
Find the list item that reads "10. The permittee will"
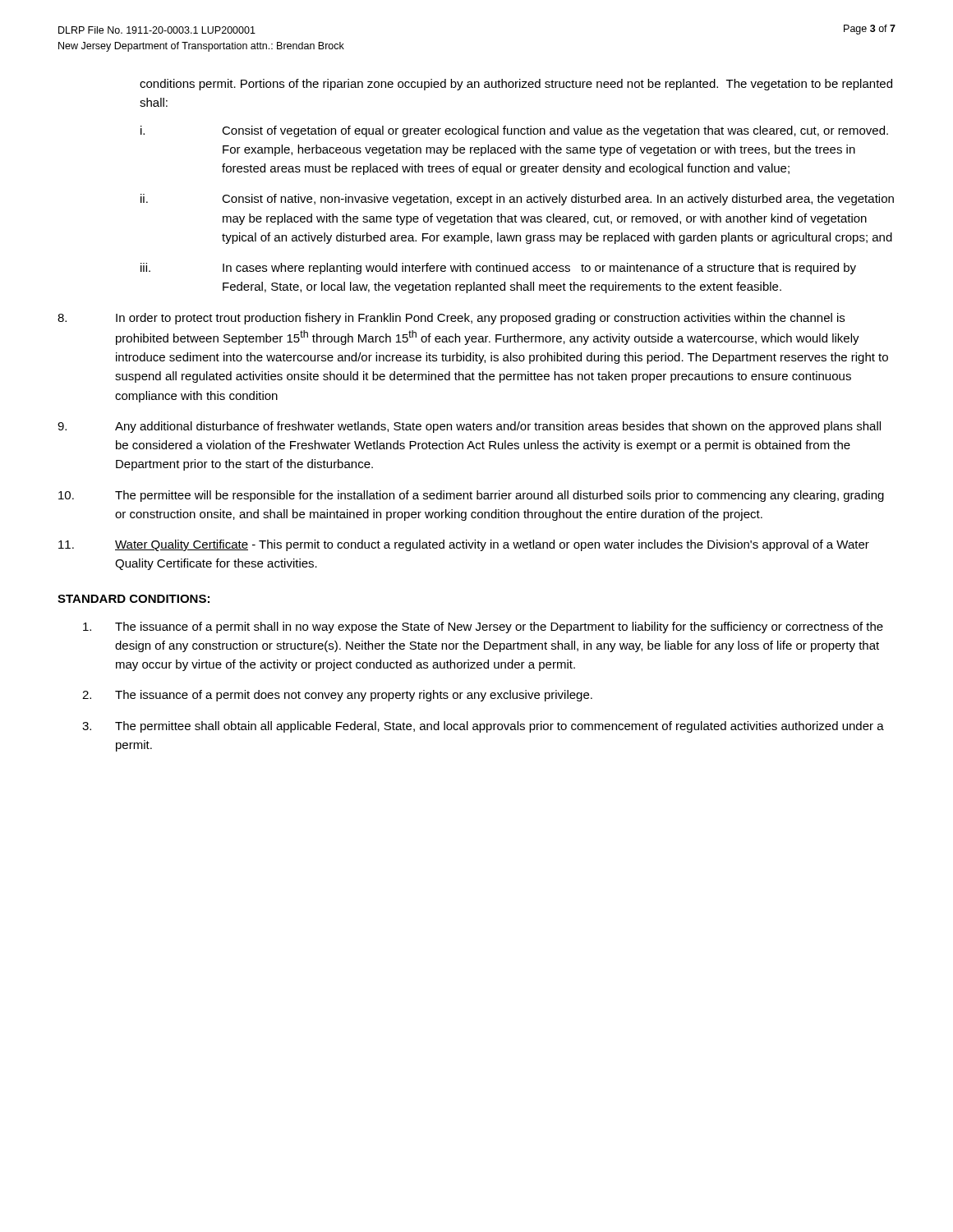(x=476, y=504)
